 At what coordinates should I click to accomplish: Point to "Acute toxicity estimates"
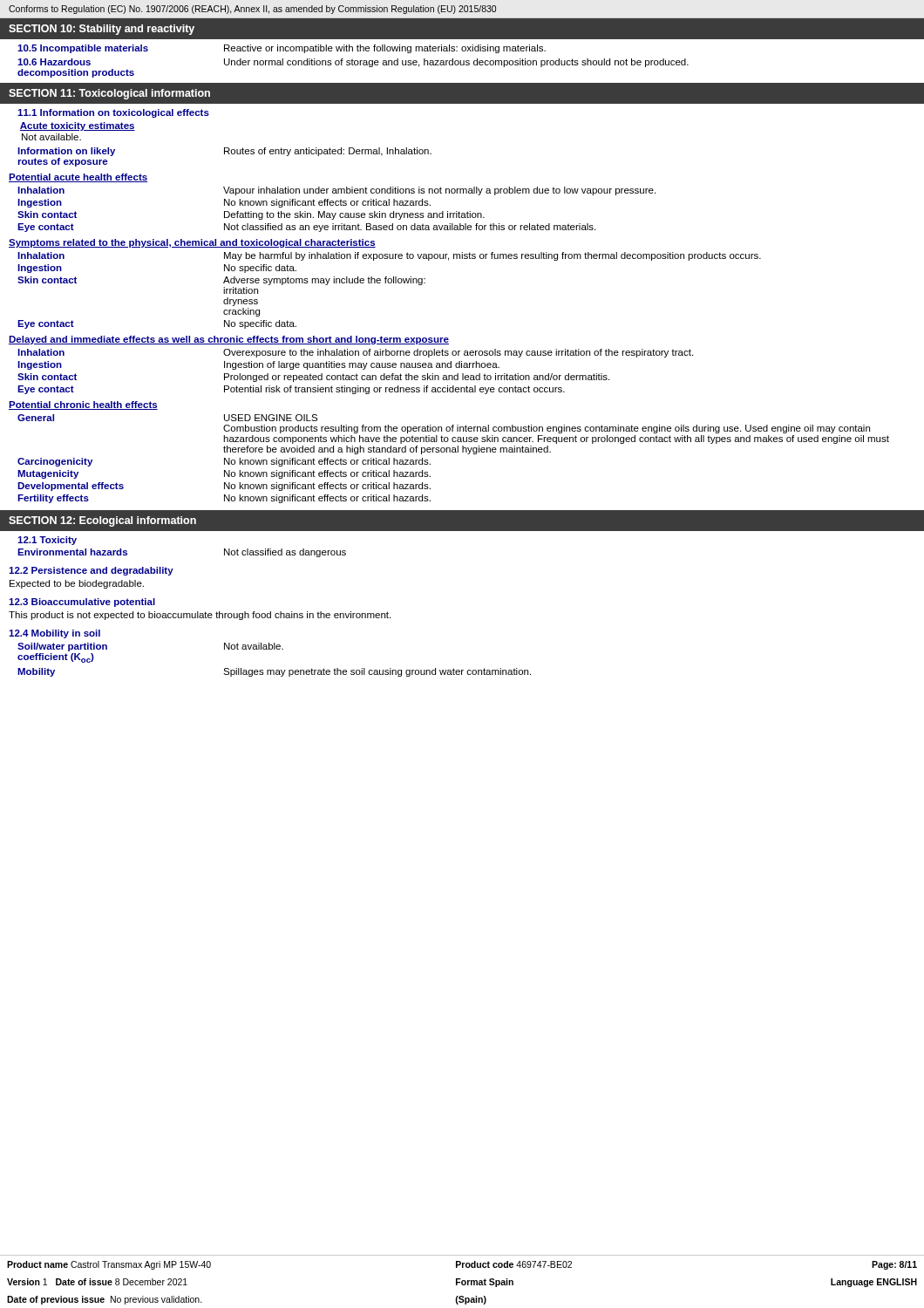[x=72, y=126]
